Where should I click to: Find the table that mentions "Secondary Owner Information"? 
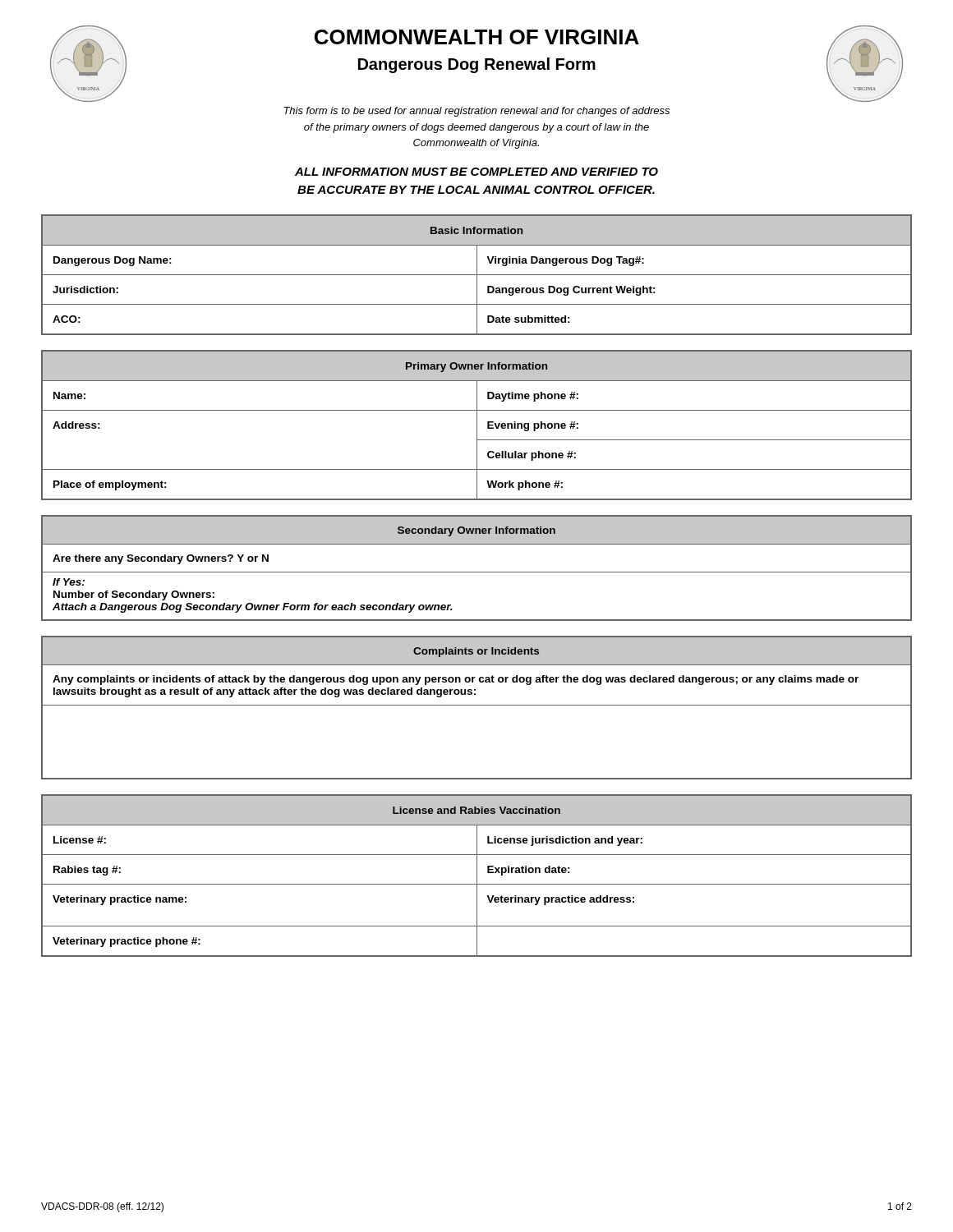tap(476, 568)
